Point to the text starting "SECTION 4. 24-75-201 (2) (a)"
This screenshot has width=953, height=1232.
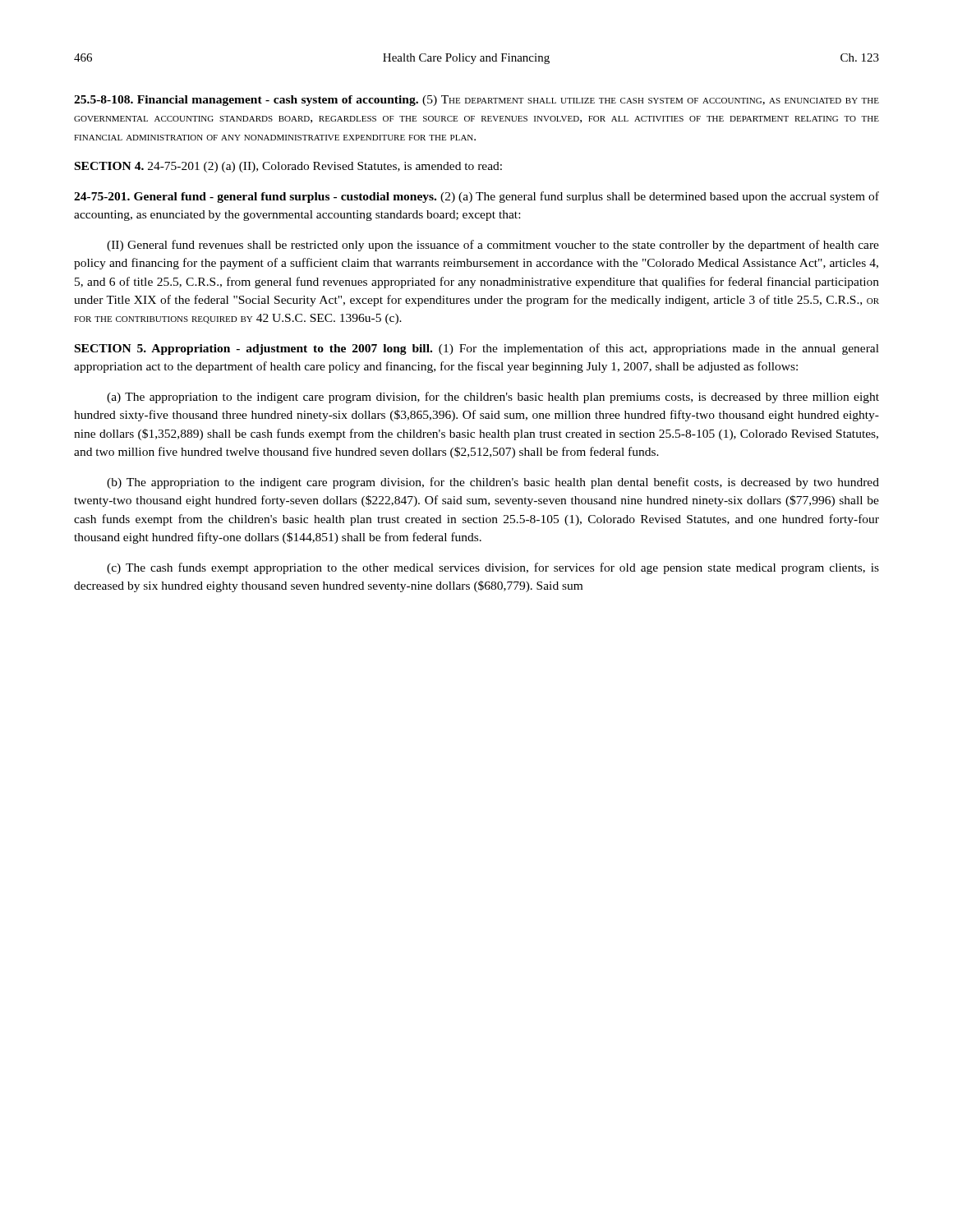(x=288, y=166)
